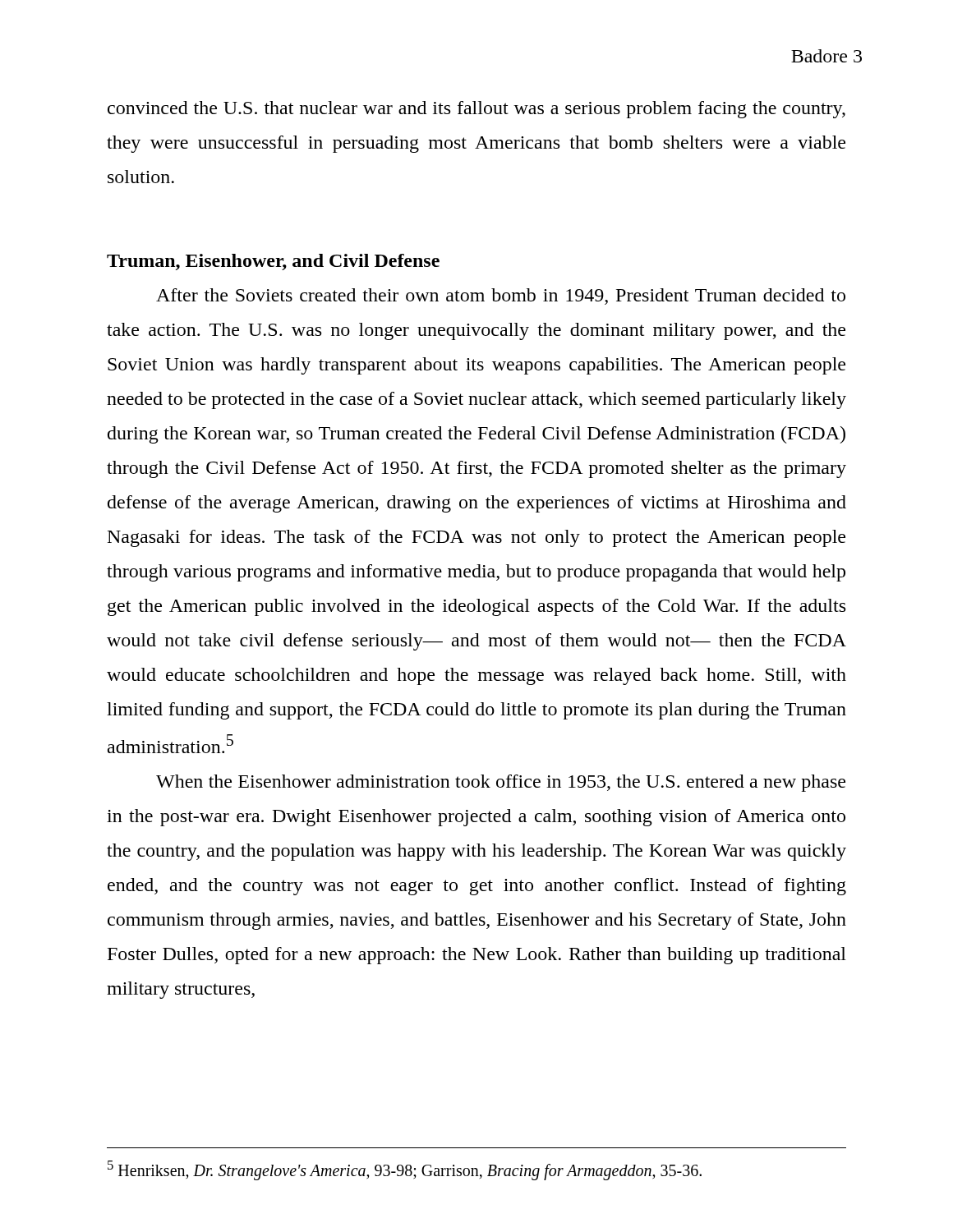Select the block starting "When the Eisenhower administration took office"
This screenshot has width=953, height=1232.
476,885
